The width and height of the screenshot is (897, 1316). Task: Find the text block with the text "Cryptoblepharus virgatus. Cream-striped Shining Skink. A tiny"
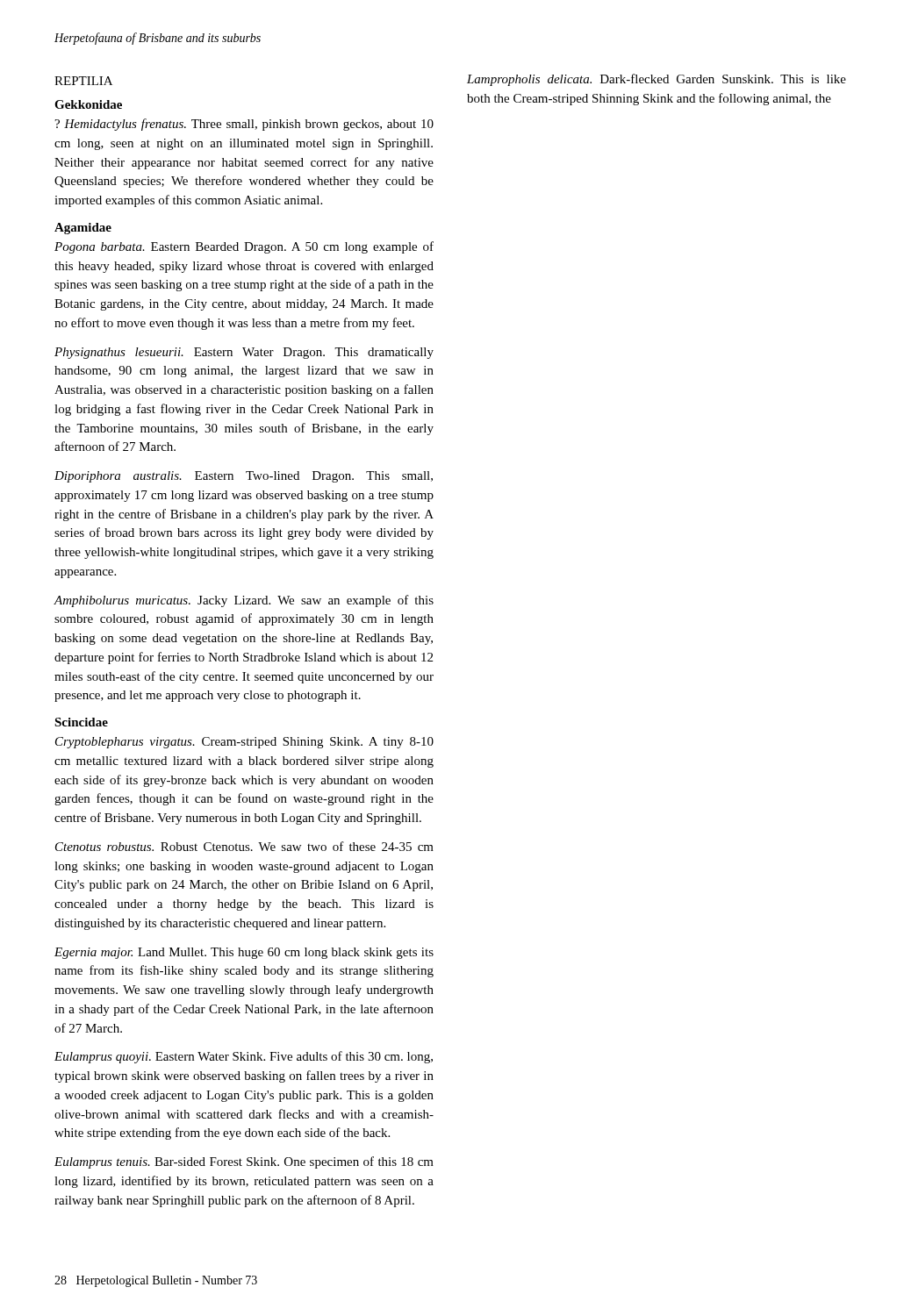(244, 780)
